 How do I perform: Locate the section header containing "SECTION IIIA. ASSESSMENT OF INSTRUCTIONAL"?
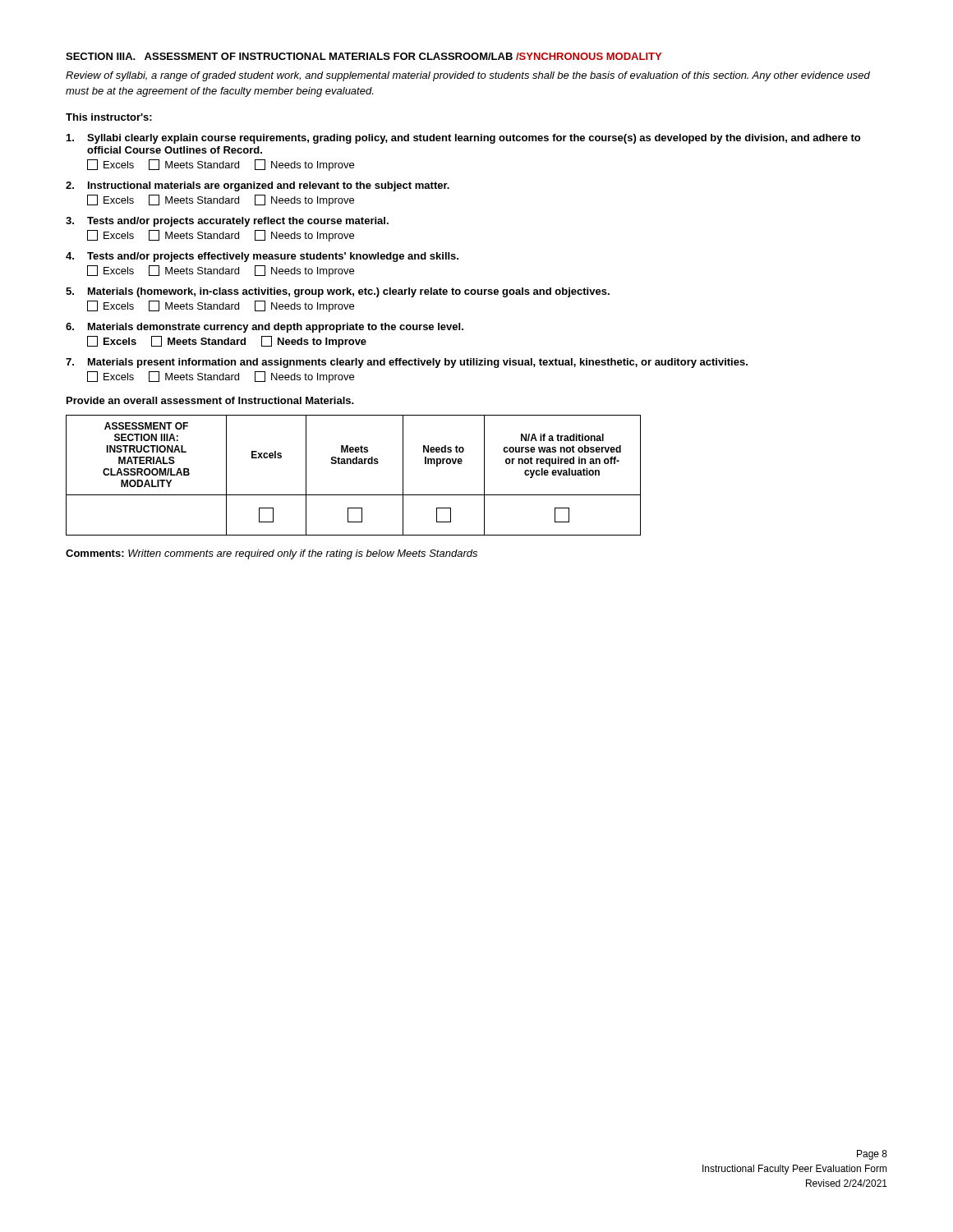coord(364,56)
